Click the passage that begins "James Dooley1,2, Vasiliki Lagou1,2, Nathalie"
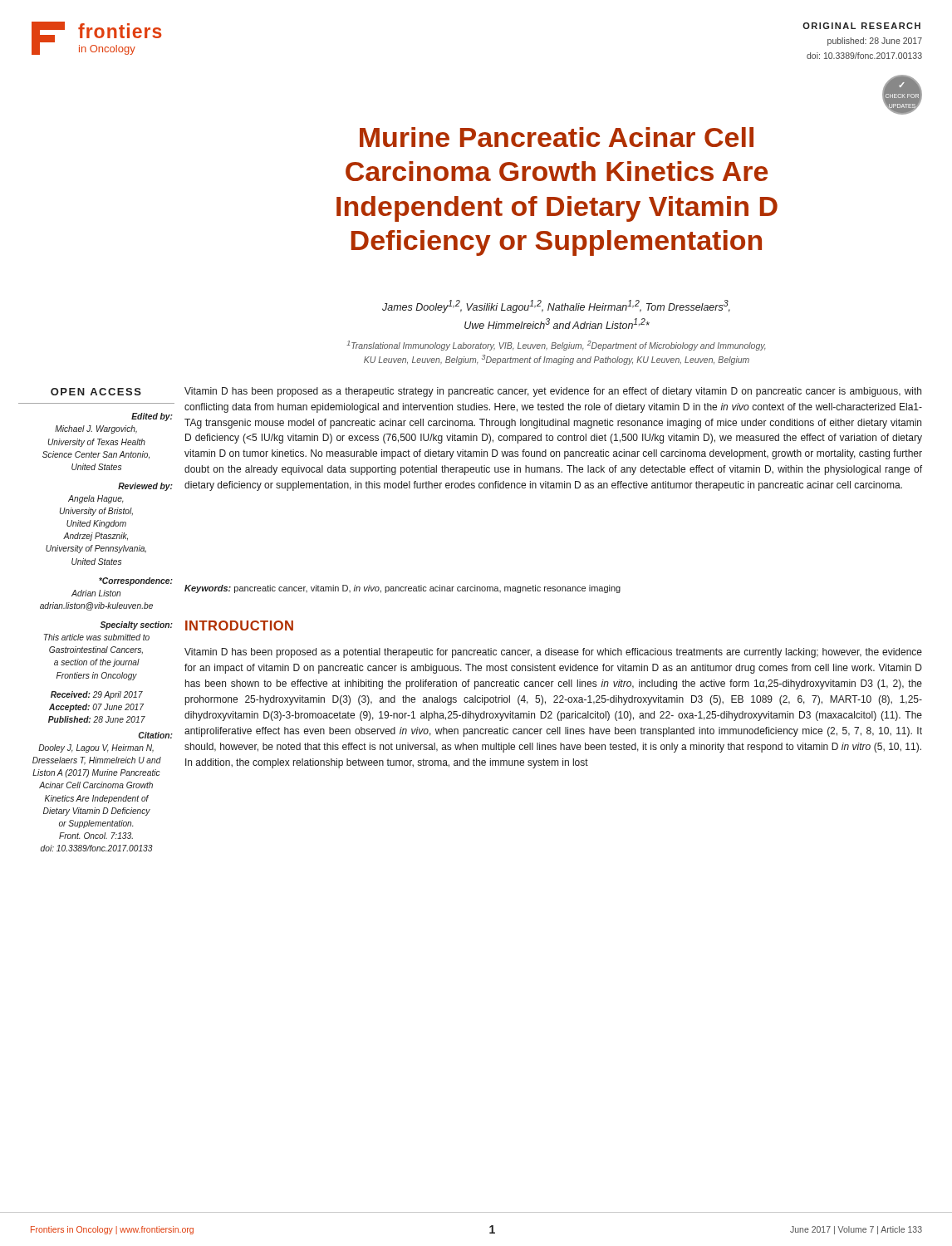Screen dimensions: 1246x952 (557, 315)
